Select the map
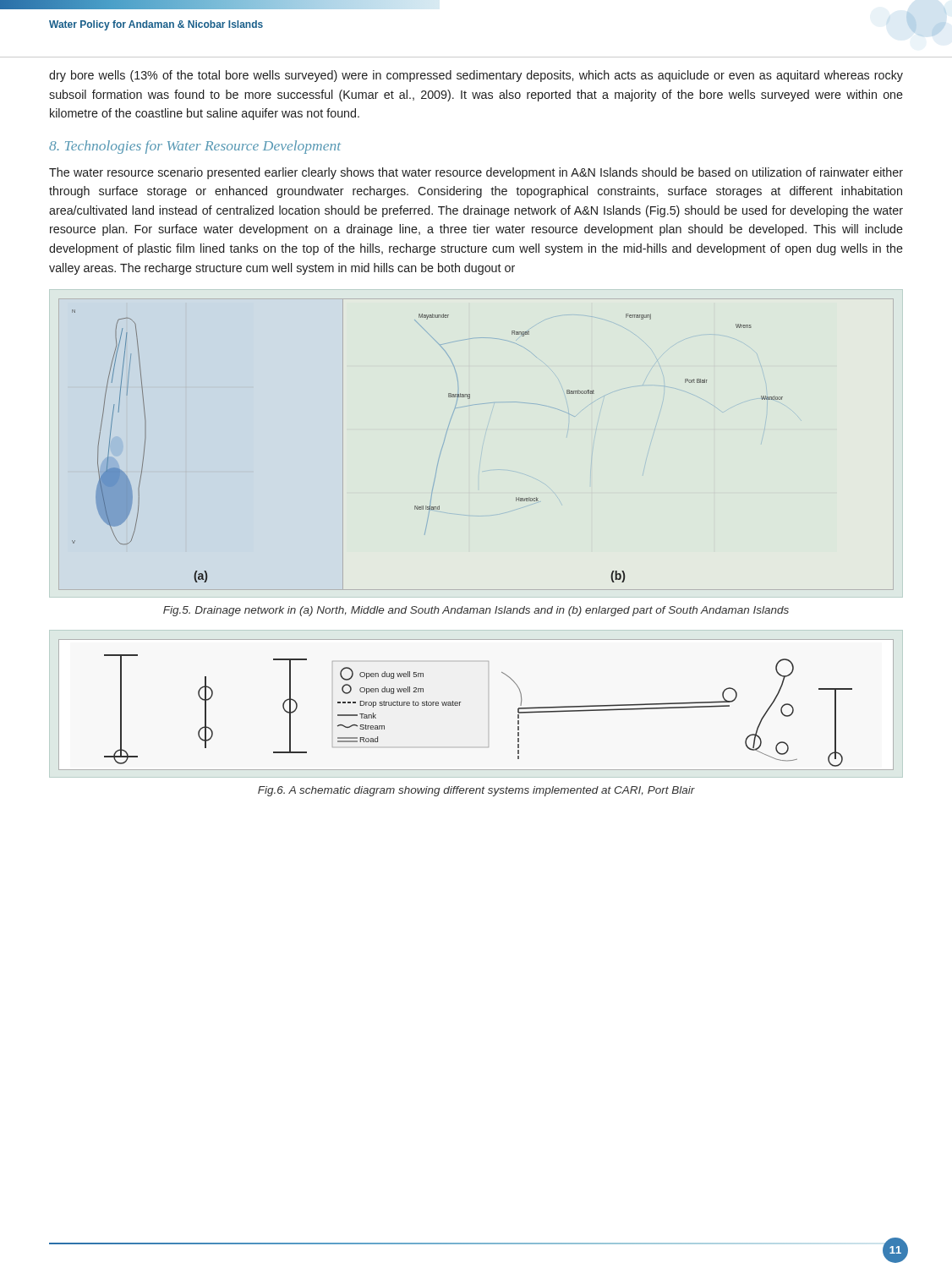 pos(476,444)
